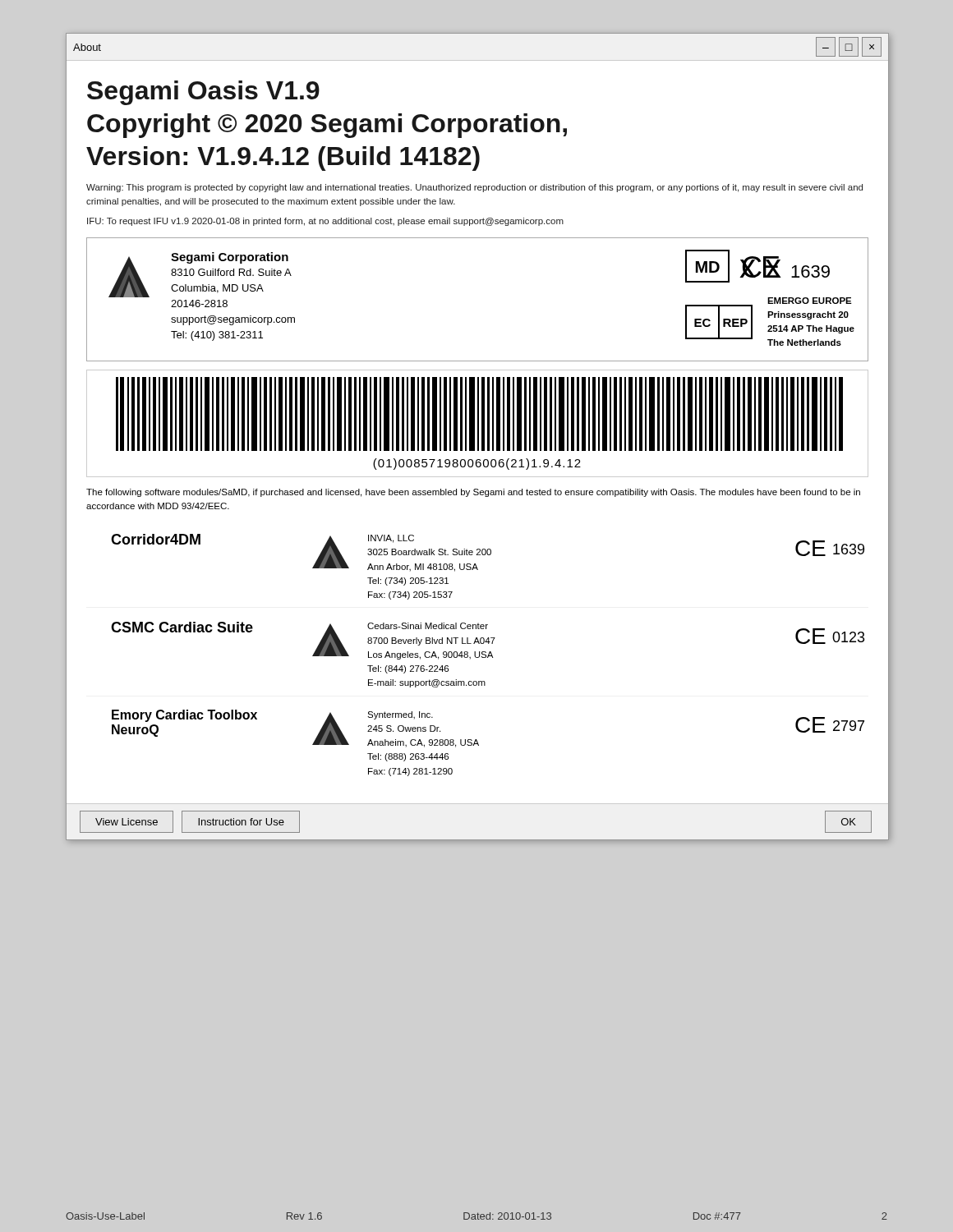Locate the text block that reads "Warning: This program is"
This screenshot has height=1232, width=953.
point(475,194)
